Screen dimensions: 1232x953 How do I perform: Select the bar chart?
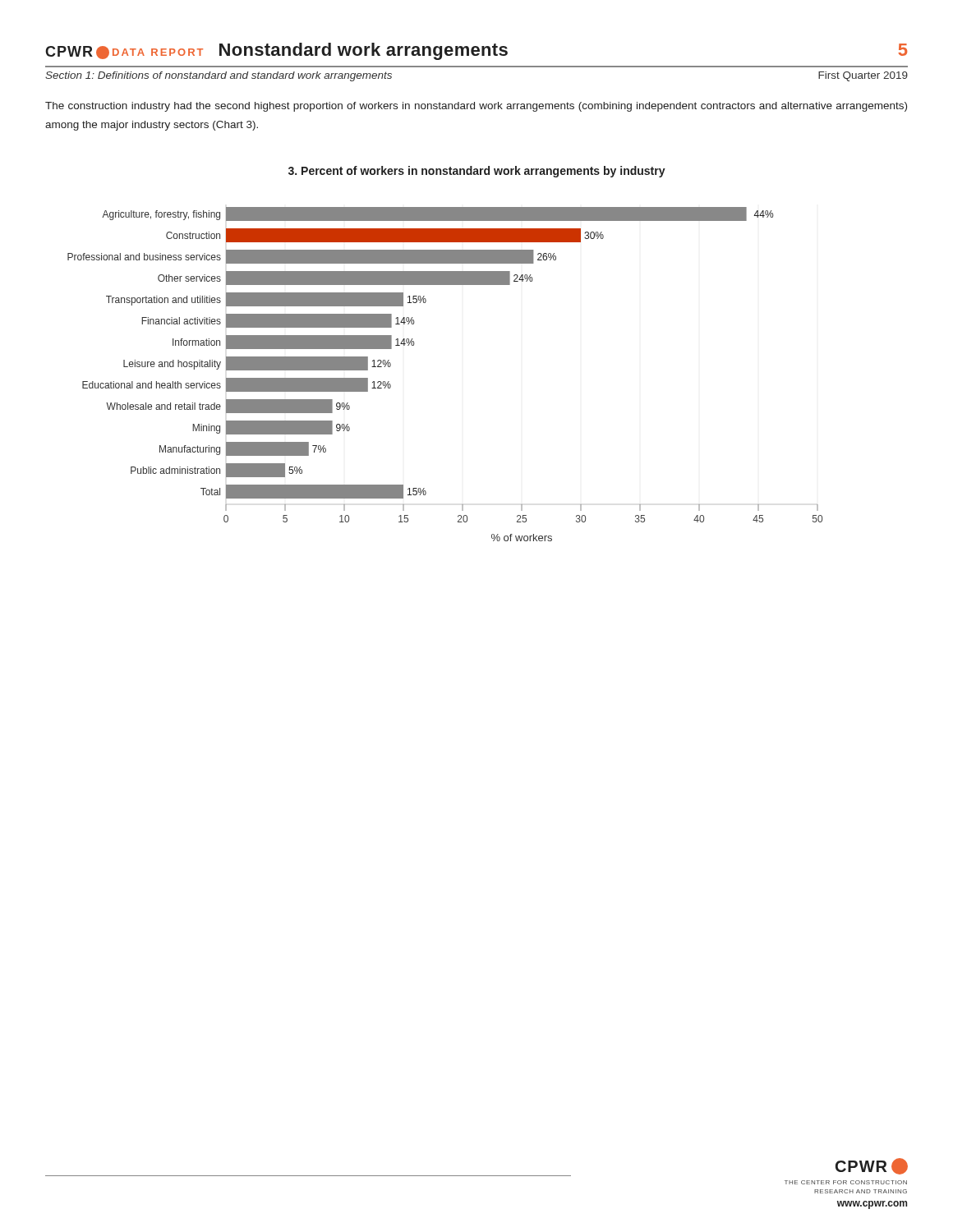(476, 355)
